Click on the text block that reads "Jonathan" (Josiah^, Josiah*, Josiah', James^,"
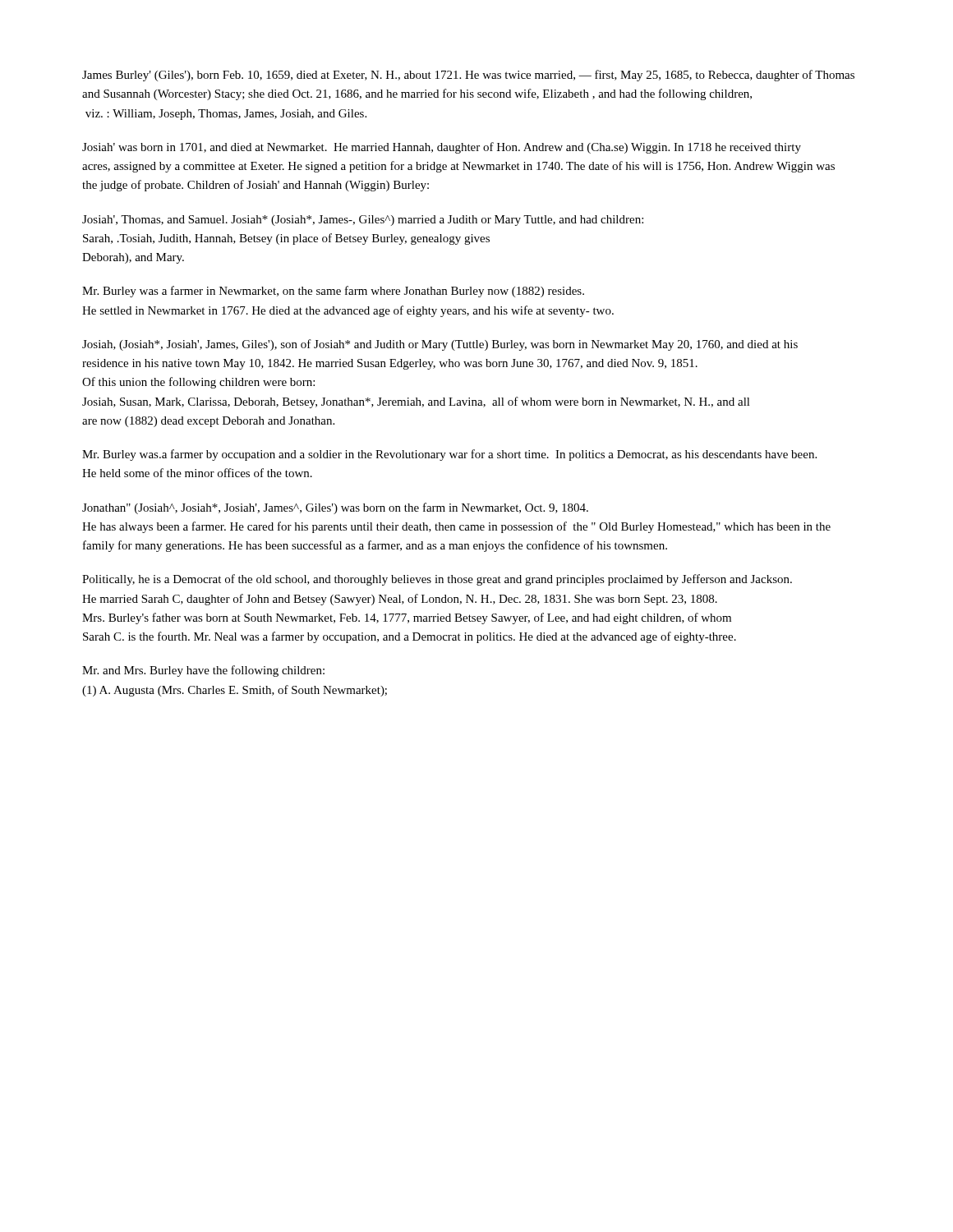Viewport: 953px width, 1232px height. tap(456, 526)
